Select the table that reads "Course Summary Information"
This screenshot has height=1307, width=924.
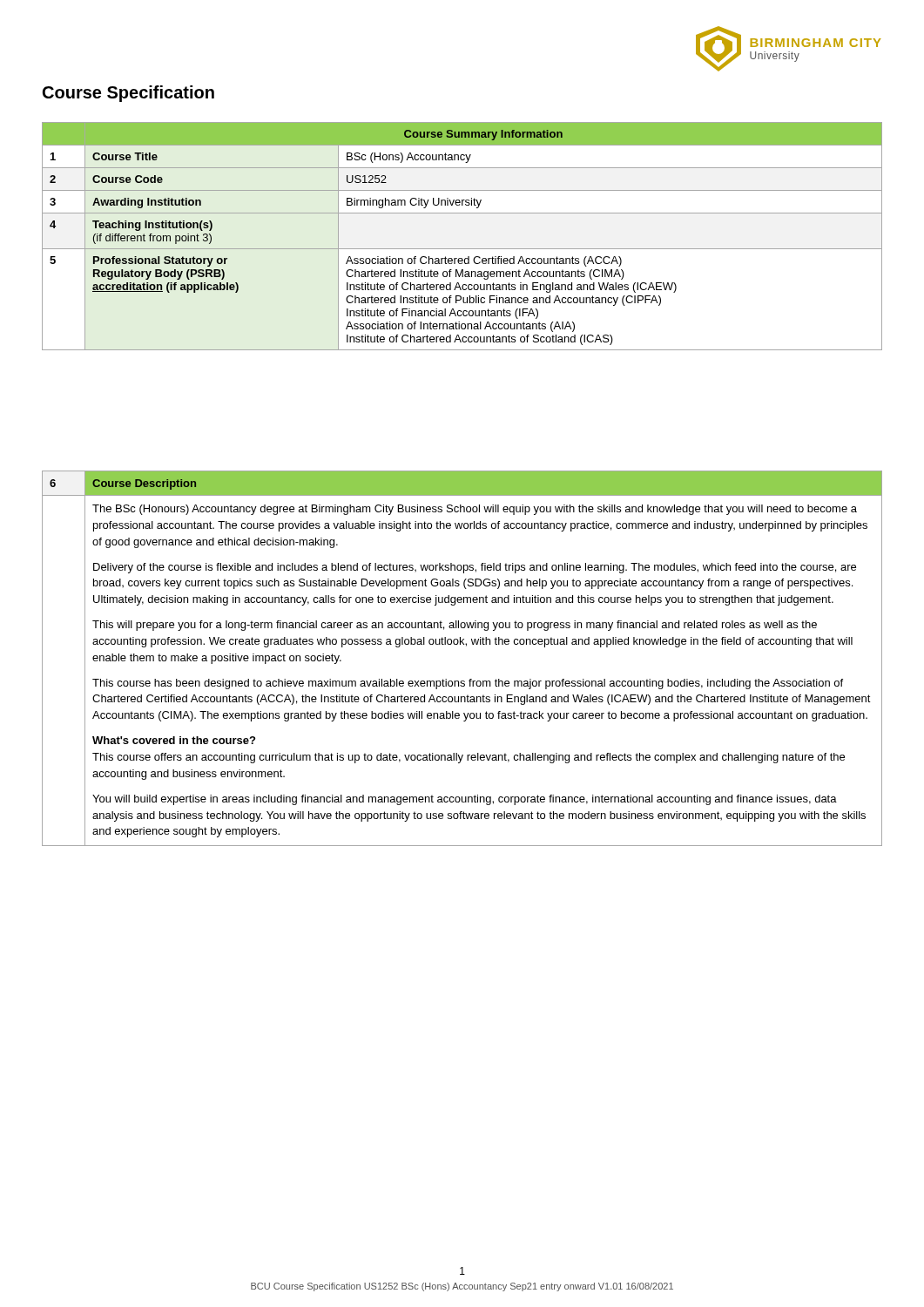pos(462,236)
